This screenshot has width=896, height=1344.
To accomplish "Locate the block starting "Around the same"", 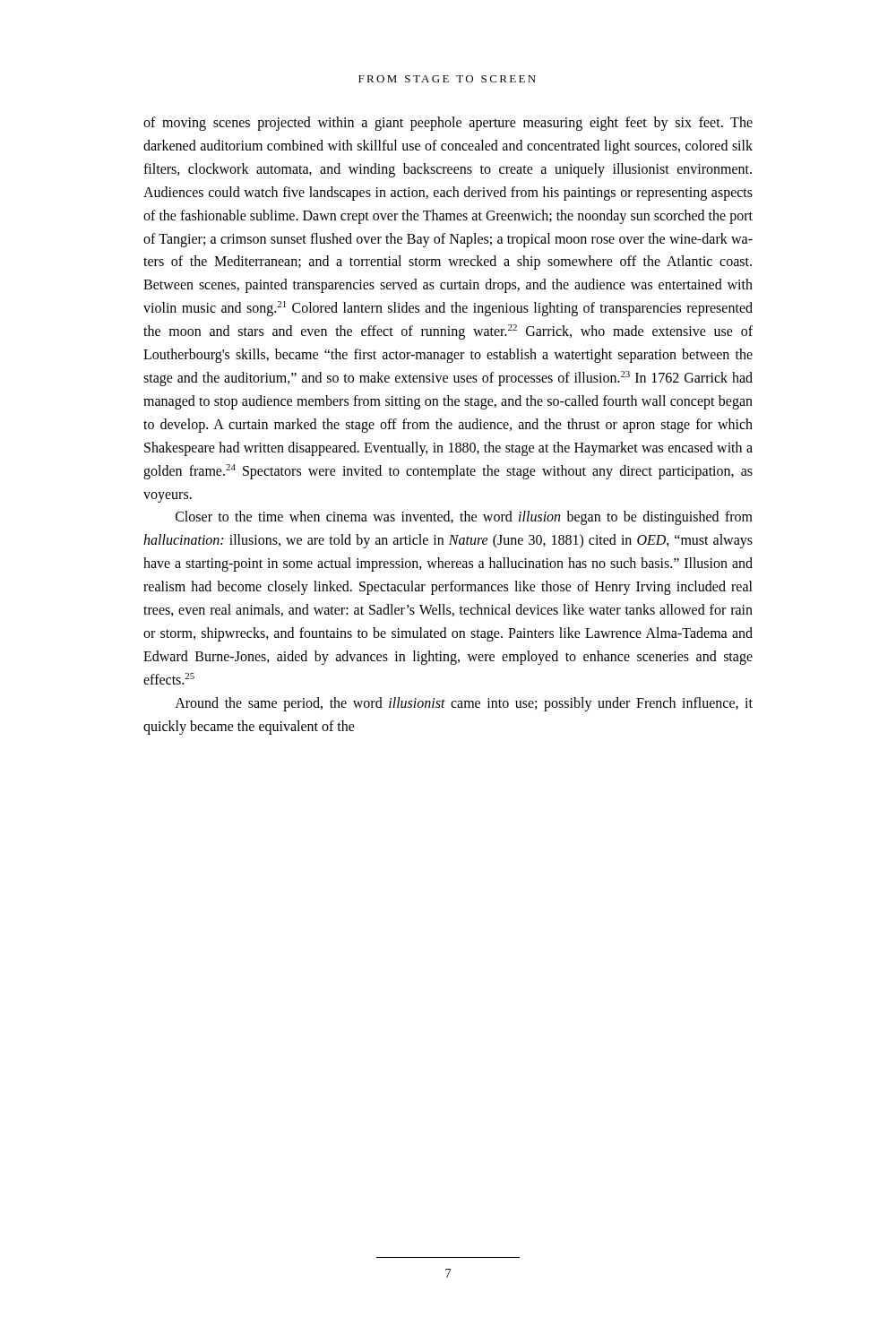I will (x=448, y=715).
